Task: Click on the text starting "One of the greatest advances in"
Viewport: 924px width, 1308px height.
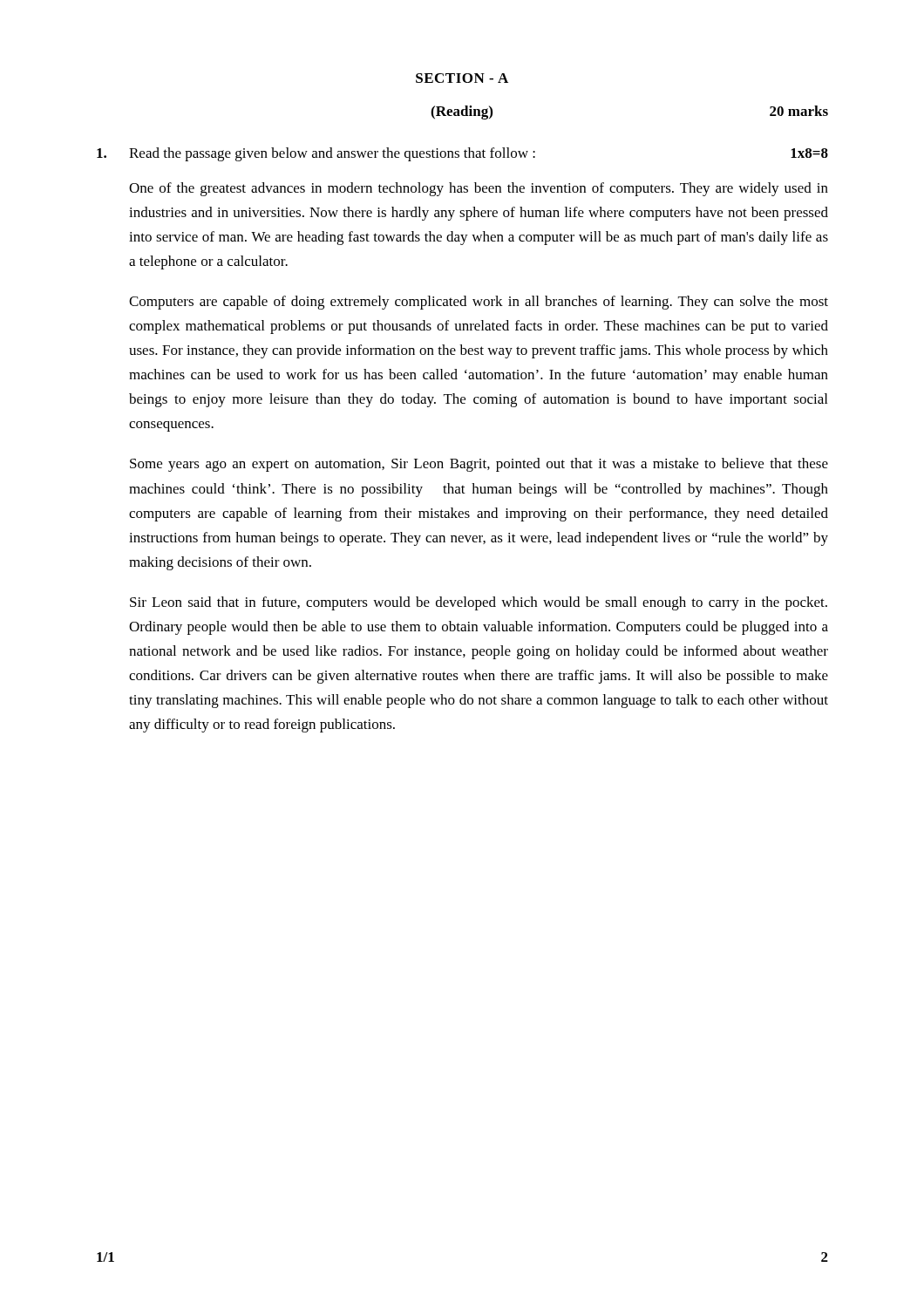Action: point(479,225)
